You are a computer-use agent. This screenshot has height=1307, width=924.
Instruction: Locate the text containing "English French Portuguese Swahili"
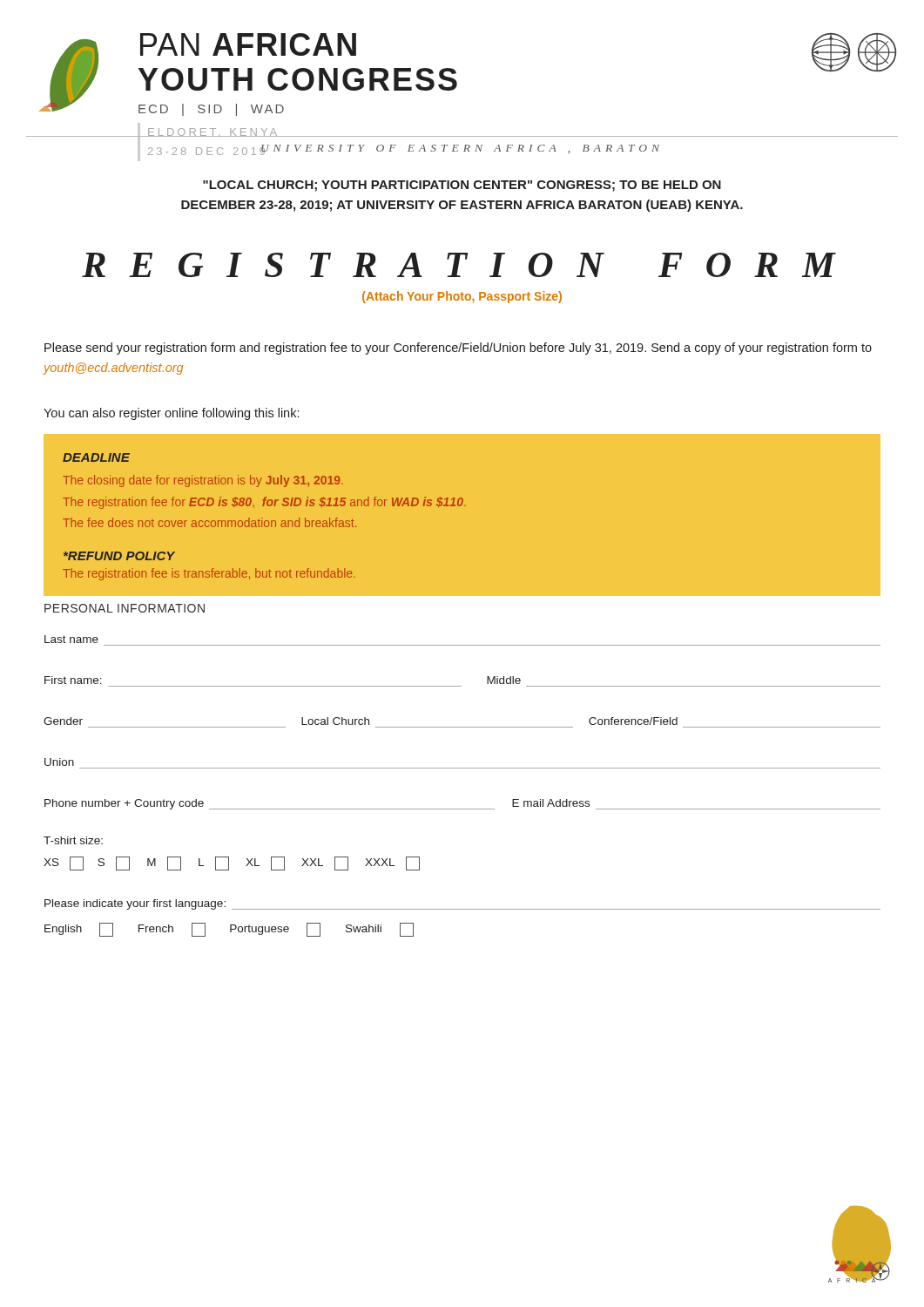pyautogui.click(x=228, y=928)
